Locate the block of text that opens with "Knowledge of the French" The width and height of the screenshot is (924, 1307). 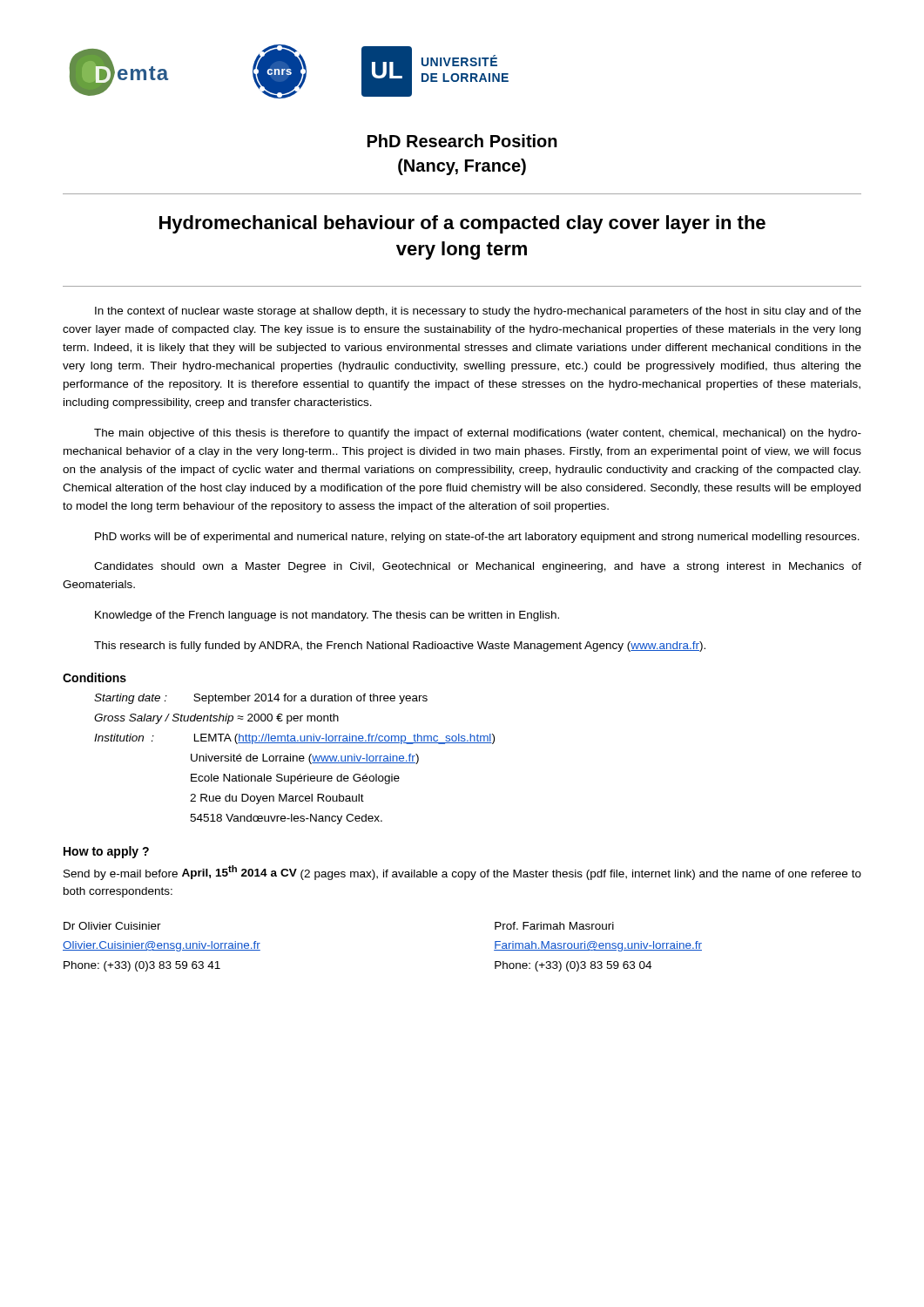tap(327, 615)
